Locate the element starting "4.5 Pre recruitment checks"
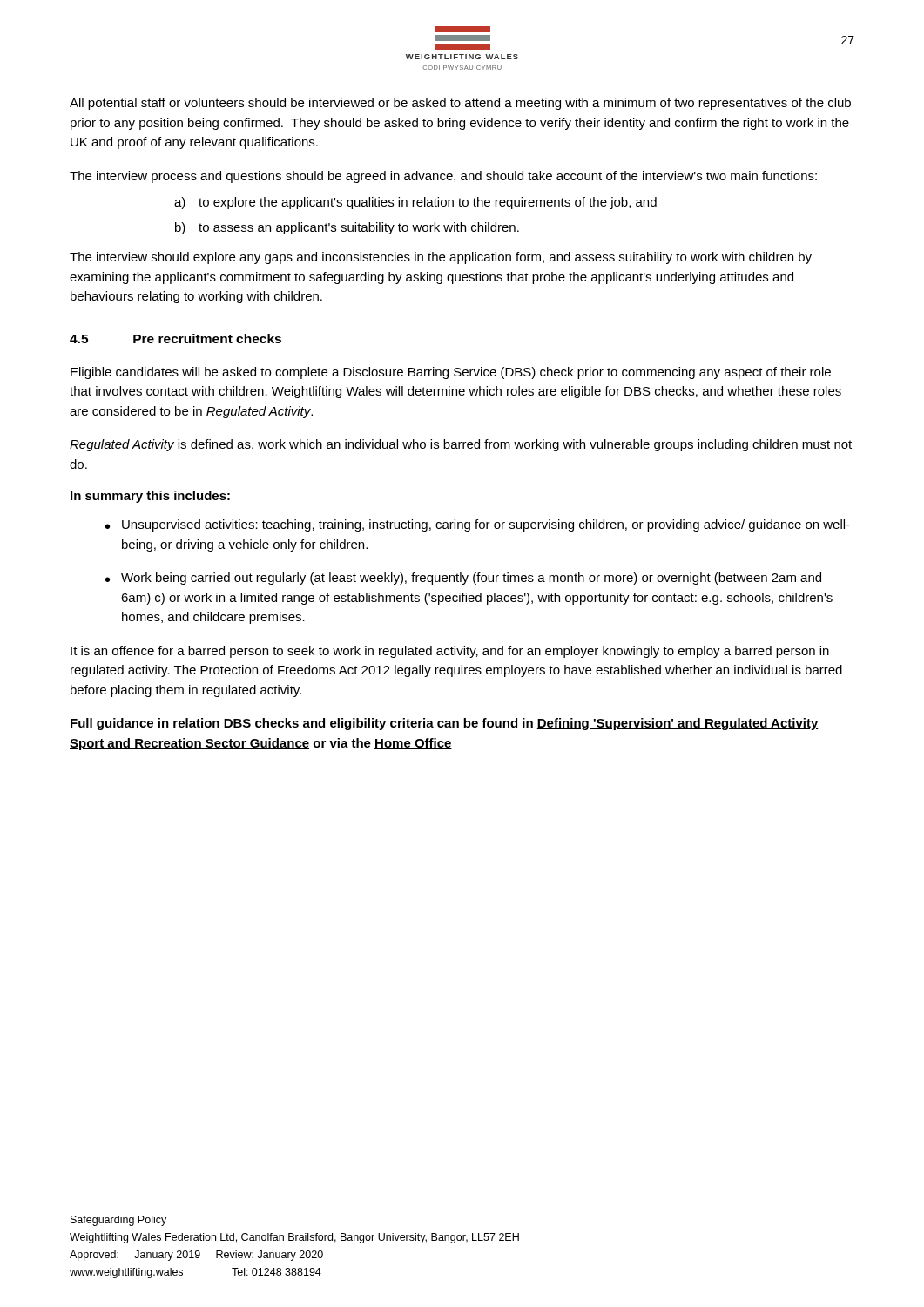 pyautogui.click(x=176, y=339)
